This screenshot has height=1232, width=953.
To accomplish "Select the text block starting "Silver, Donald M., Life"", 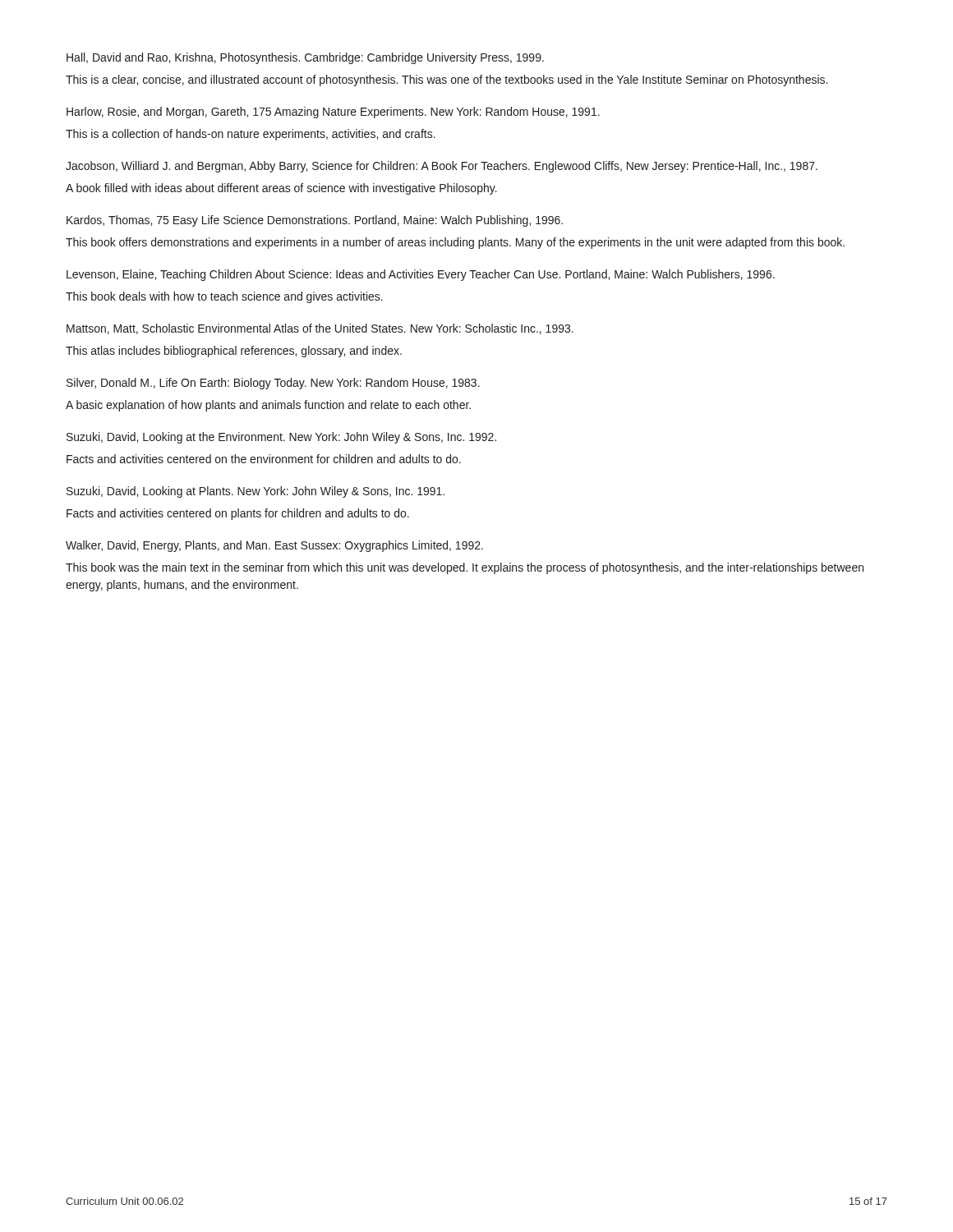I will [273, 383].
